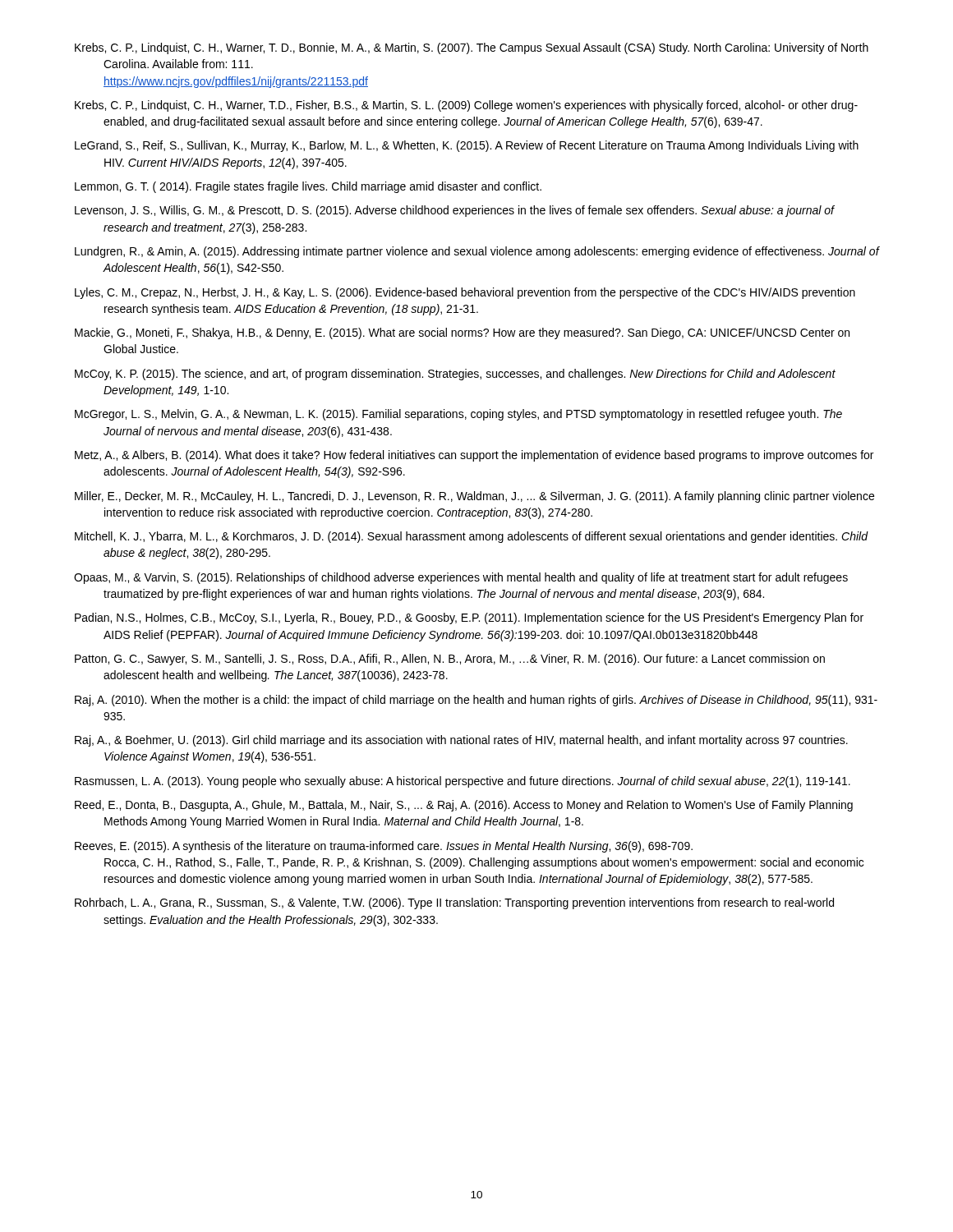953x1232 pixels.
Task: Find the element starting "Mackie, G., Moneti, F., Shakya,"
Action: [x=462, y=341]
